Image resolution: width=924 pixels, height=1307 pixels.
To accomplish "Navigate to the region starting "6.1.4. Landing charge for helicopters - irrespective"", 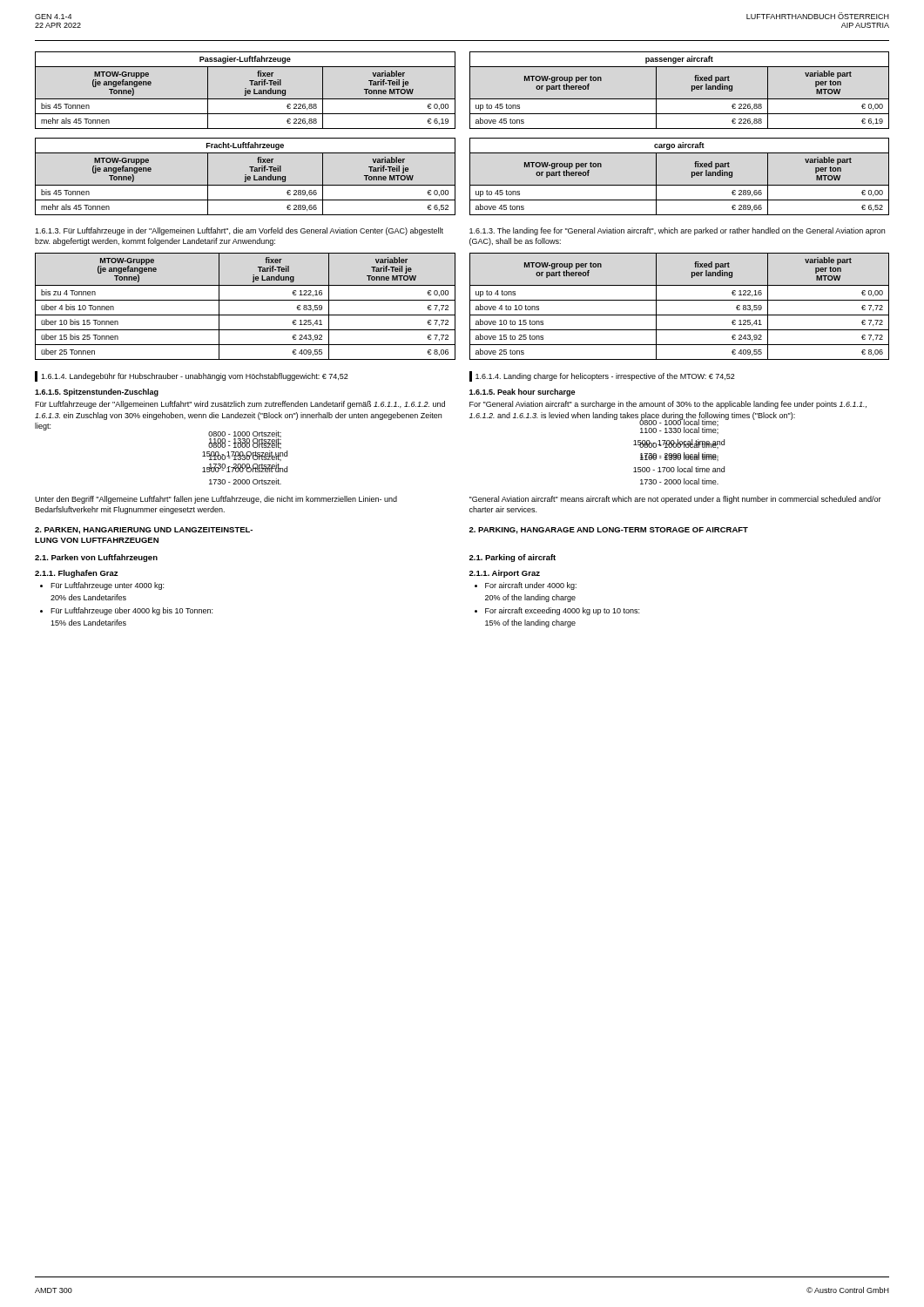I will point(605,376).
